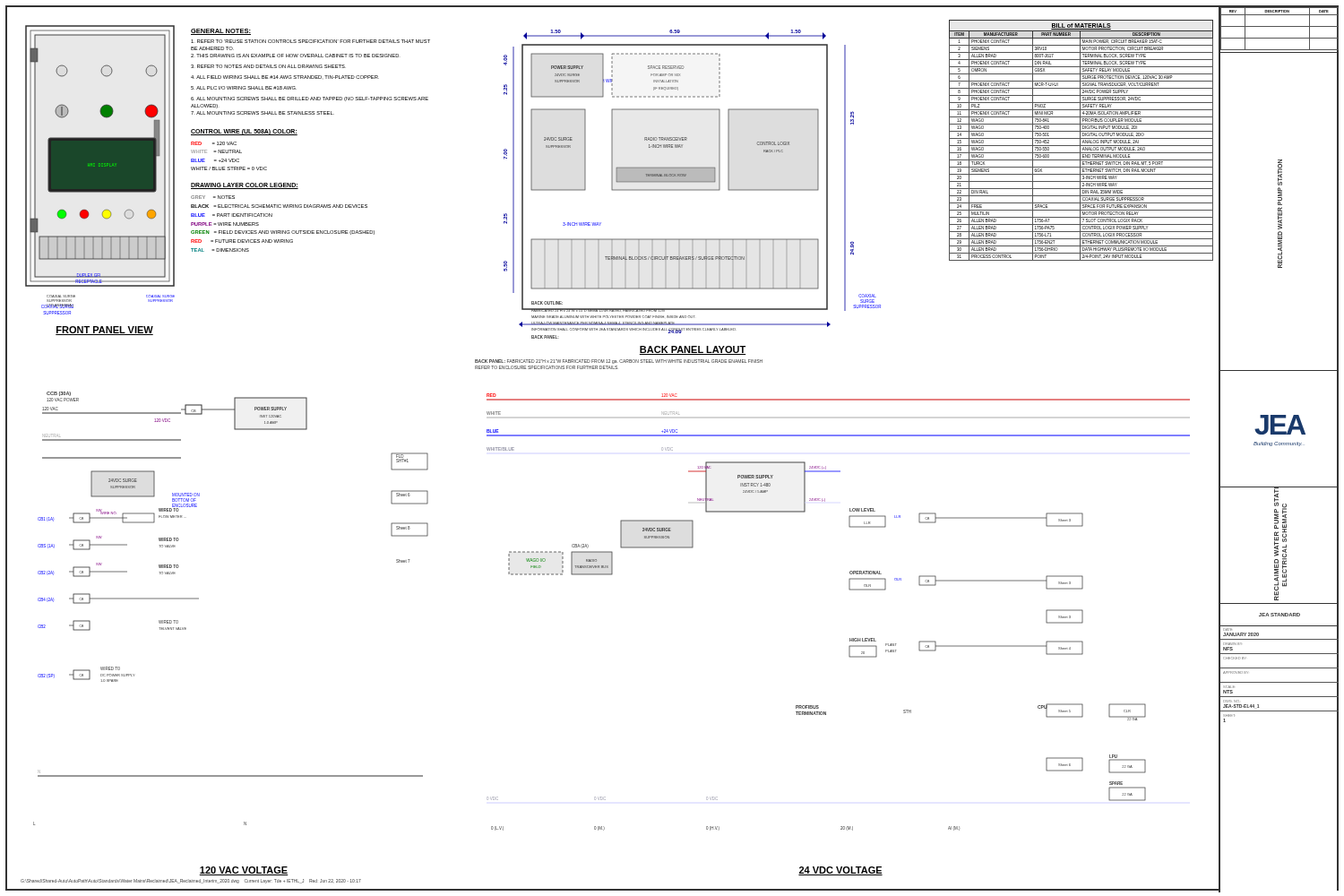The width and height of the screenshot is (1344, 896).
Task: Find the block on this page that starts "BACK PANEL: FABRICATED"
Action: point(619,364)
